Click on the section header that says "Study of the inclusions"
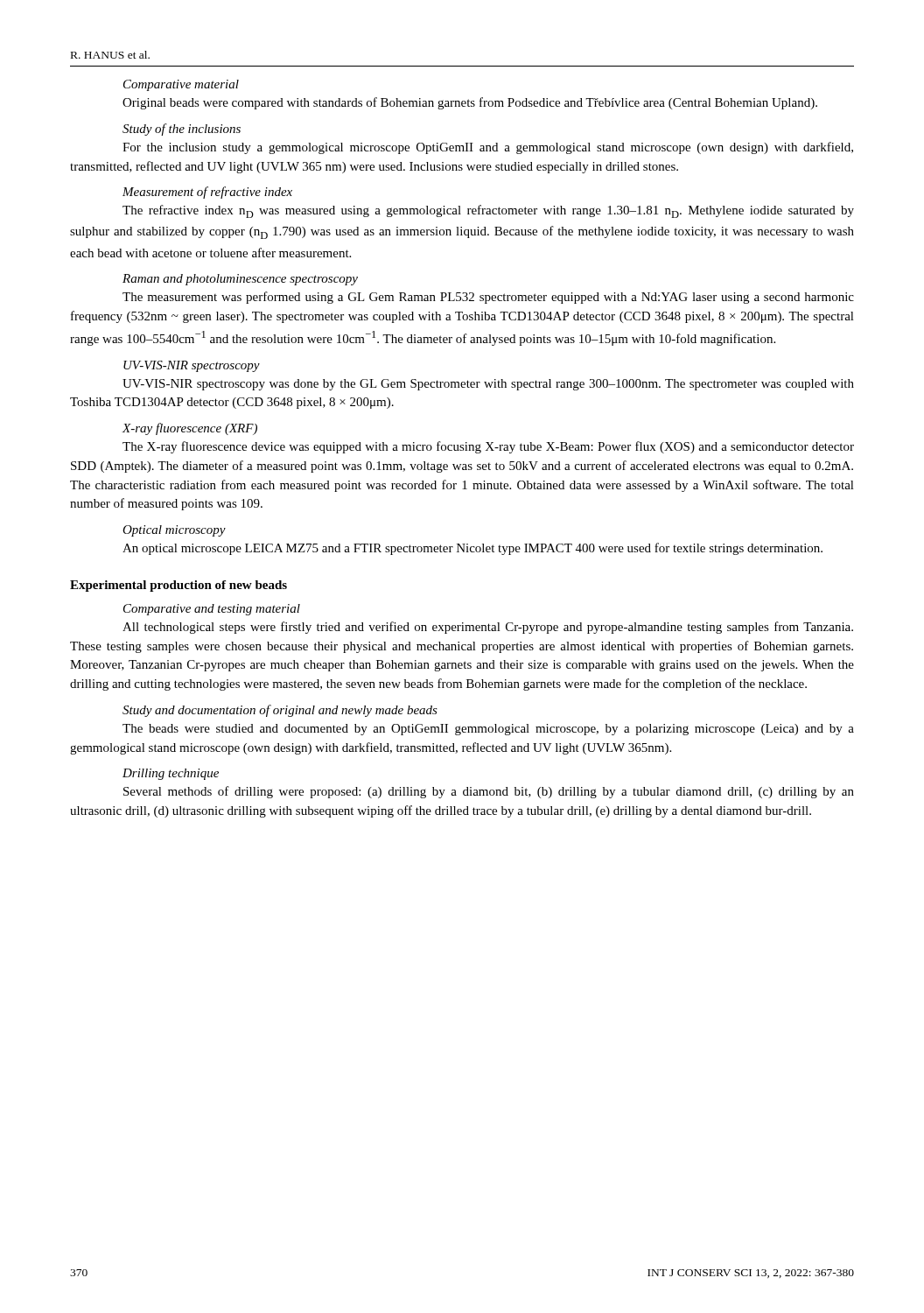924x1313 pixels. click(182, 128)
